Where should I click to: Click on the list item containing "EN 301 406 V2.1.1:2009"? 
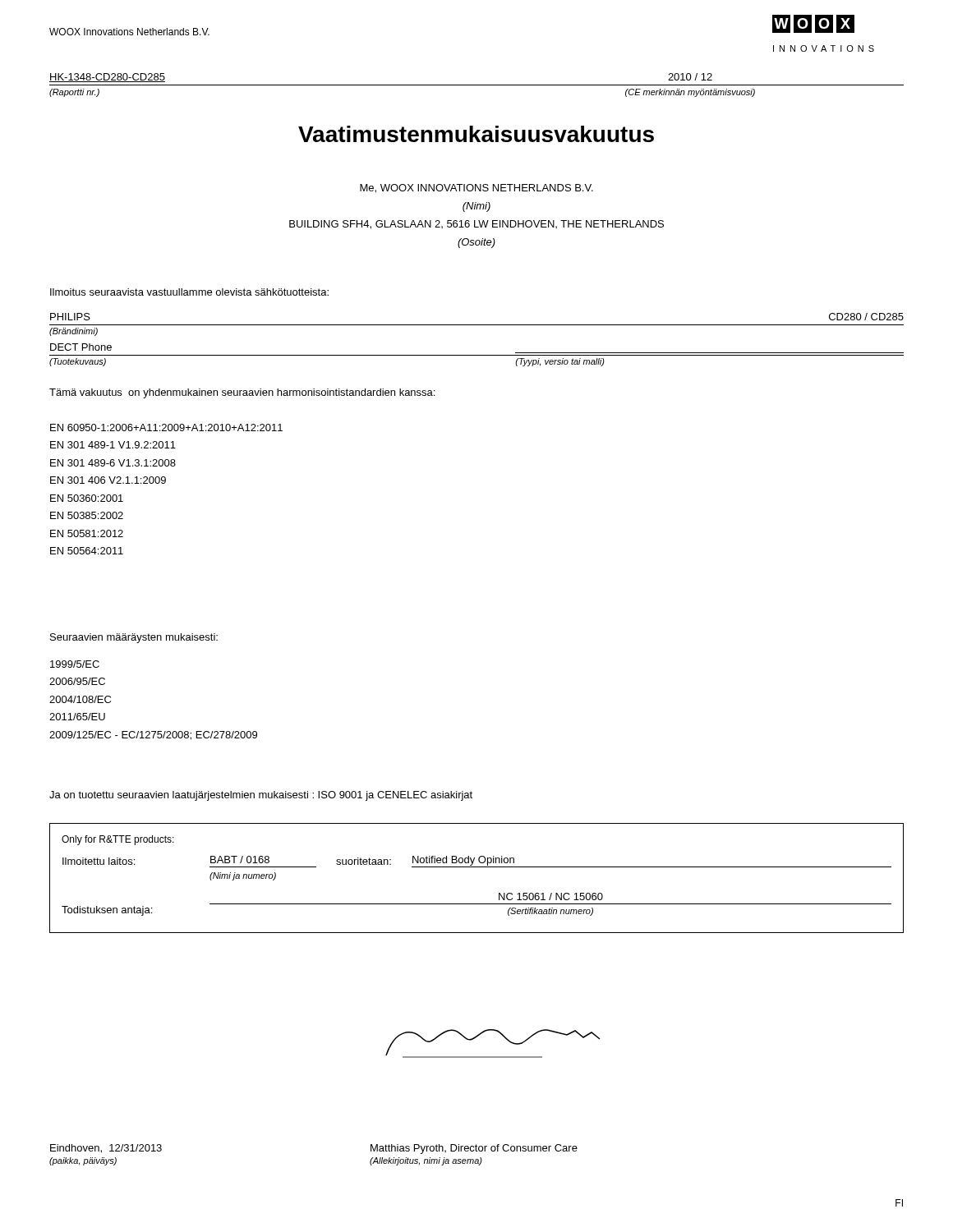108,480
